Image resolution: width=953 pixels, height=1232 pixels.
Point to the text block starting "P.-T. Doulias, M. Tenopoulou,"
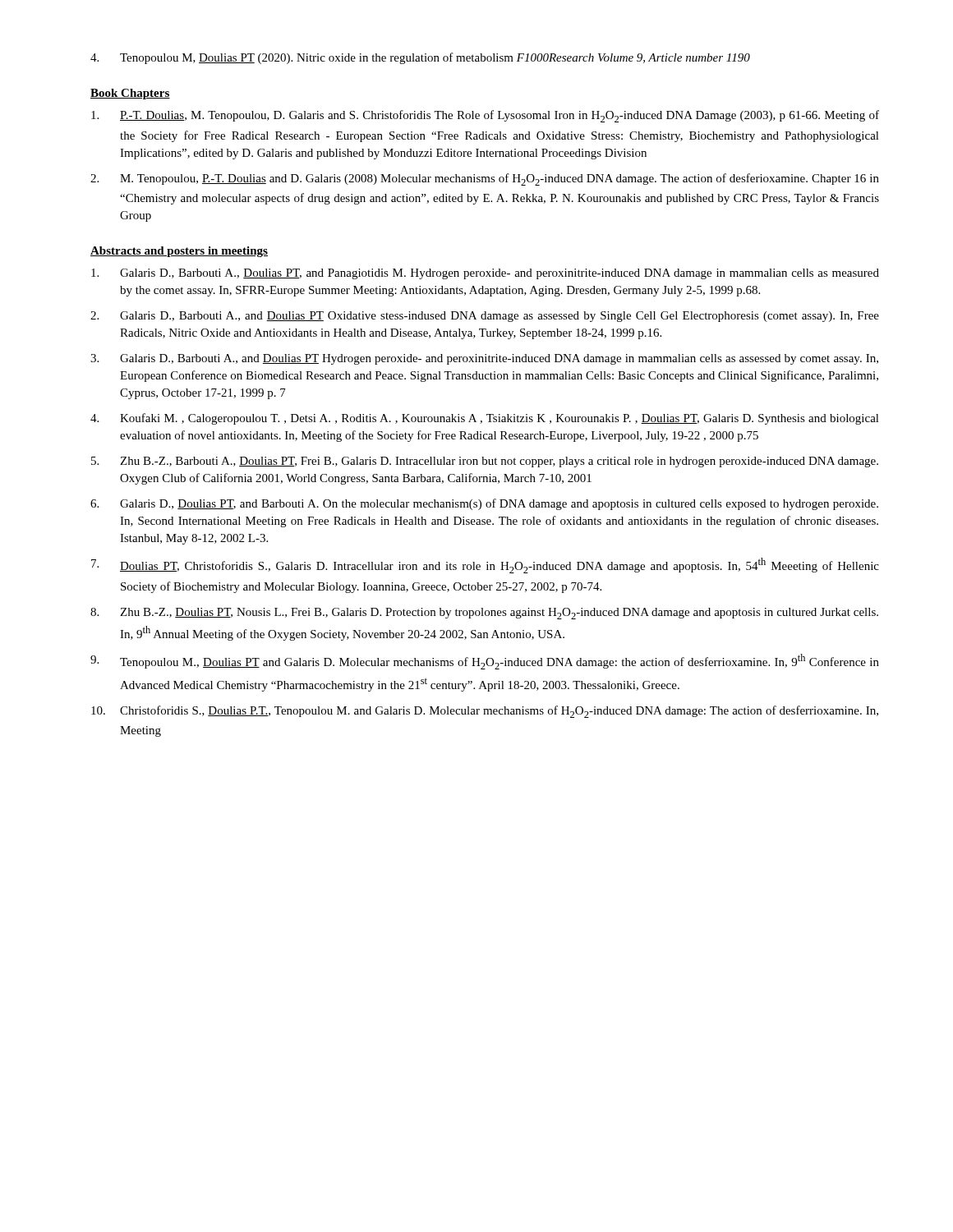click(485, 134)
